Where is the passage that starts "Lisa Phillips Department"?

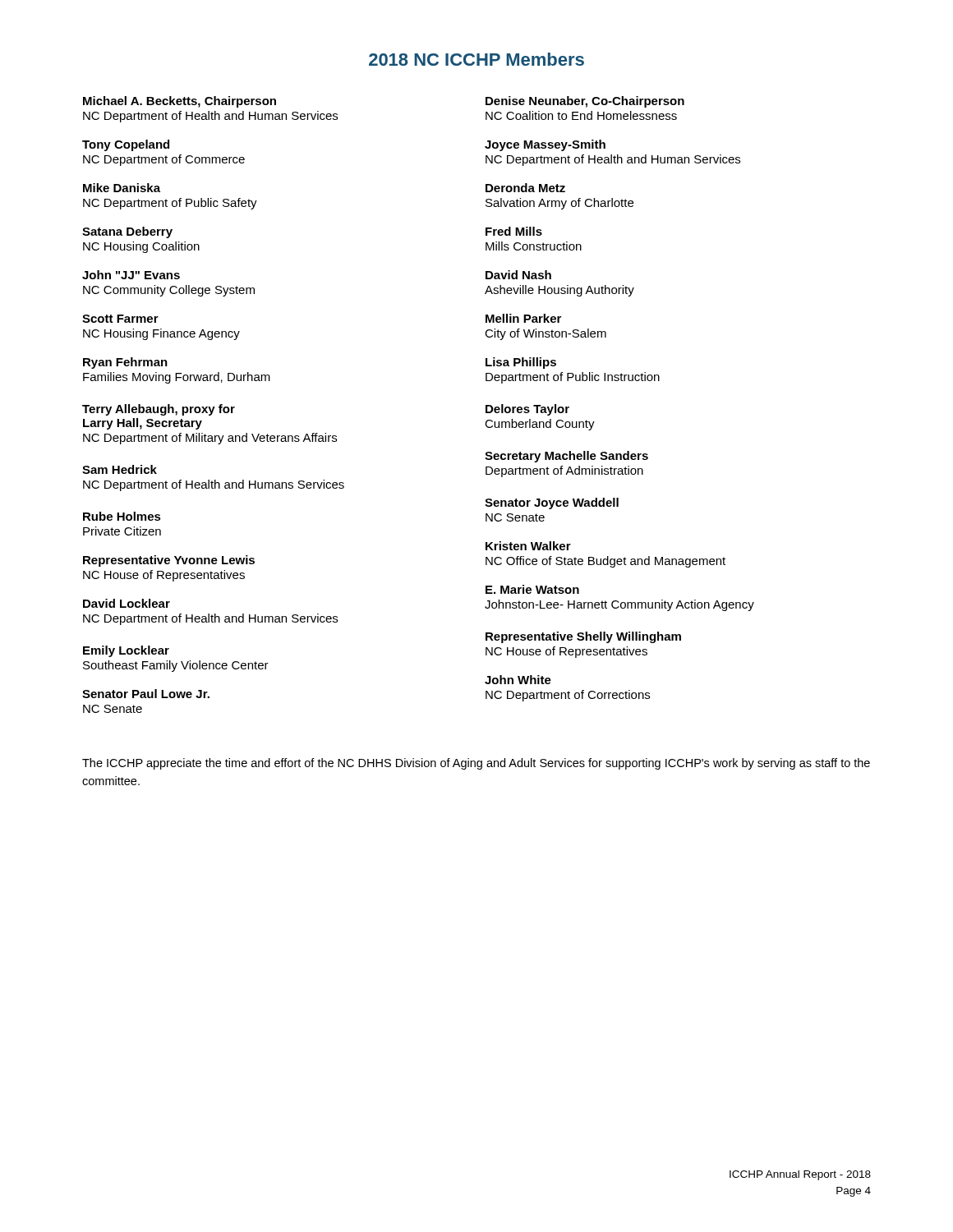coord(521,363)
